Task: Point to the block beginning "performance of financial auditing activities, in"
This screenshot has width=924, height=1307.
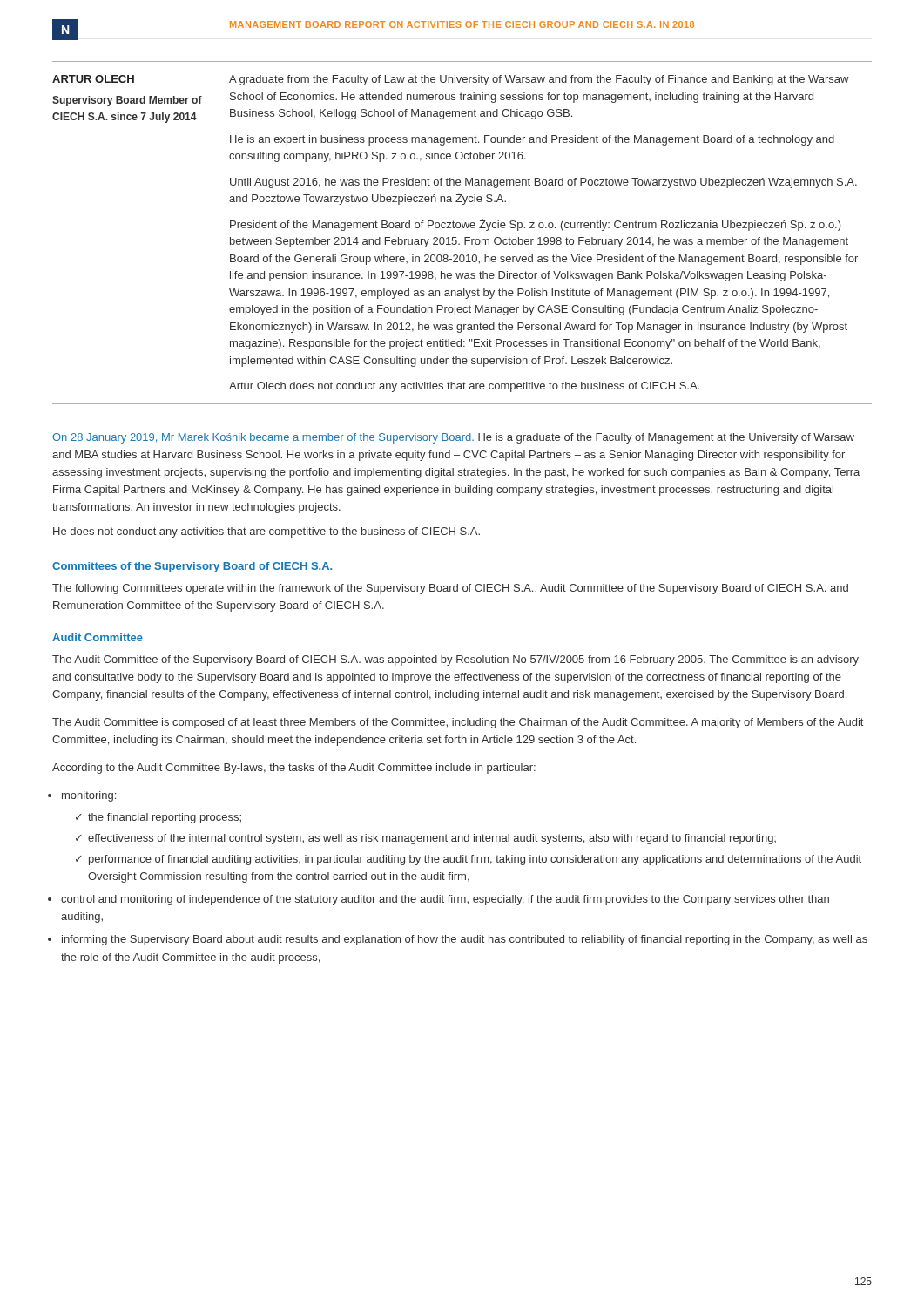Action: point(475,867)
